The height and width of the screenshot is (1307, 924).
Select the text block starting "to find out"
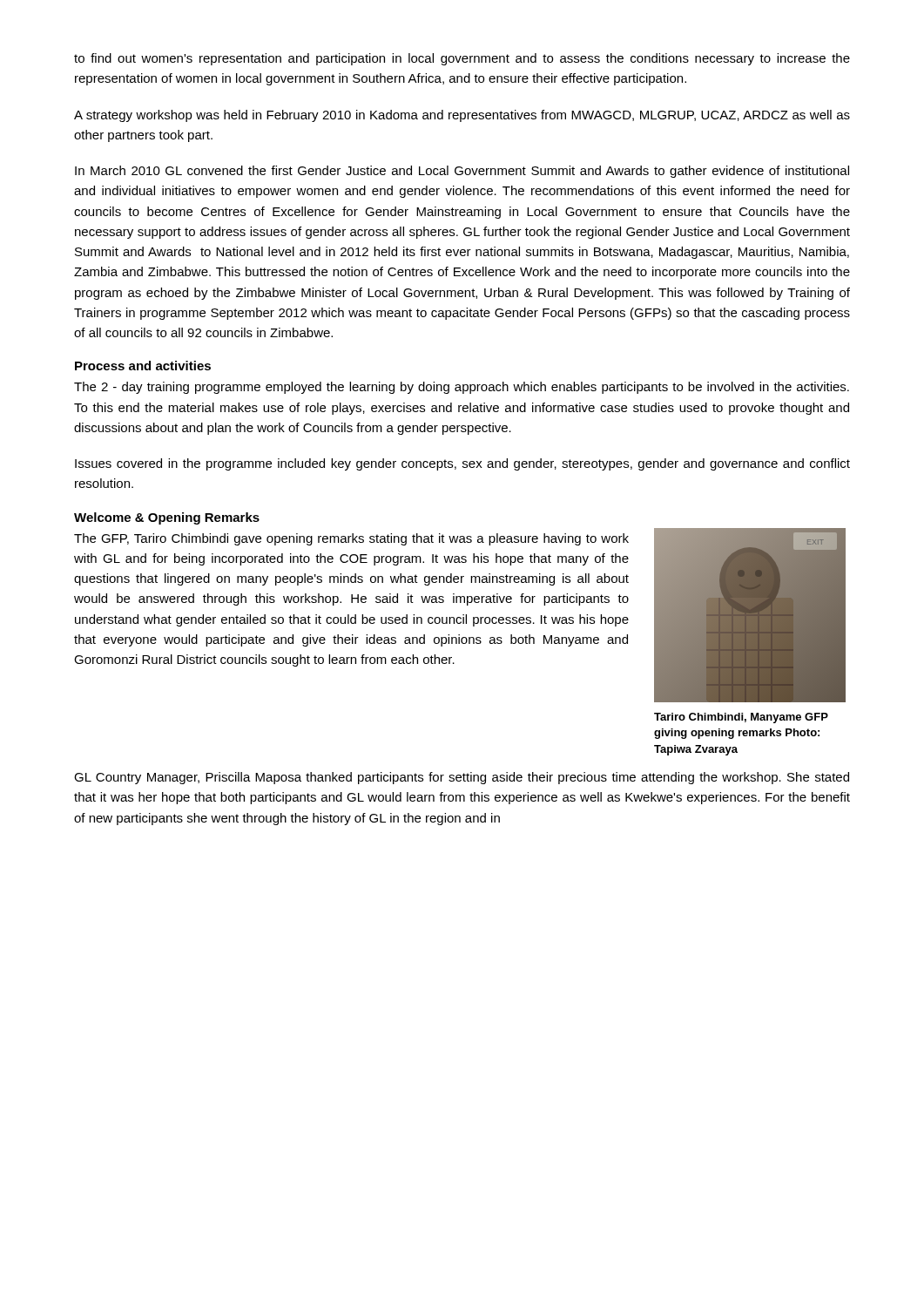462,68
